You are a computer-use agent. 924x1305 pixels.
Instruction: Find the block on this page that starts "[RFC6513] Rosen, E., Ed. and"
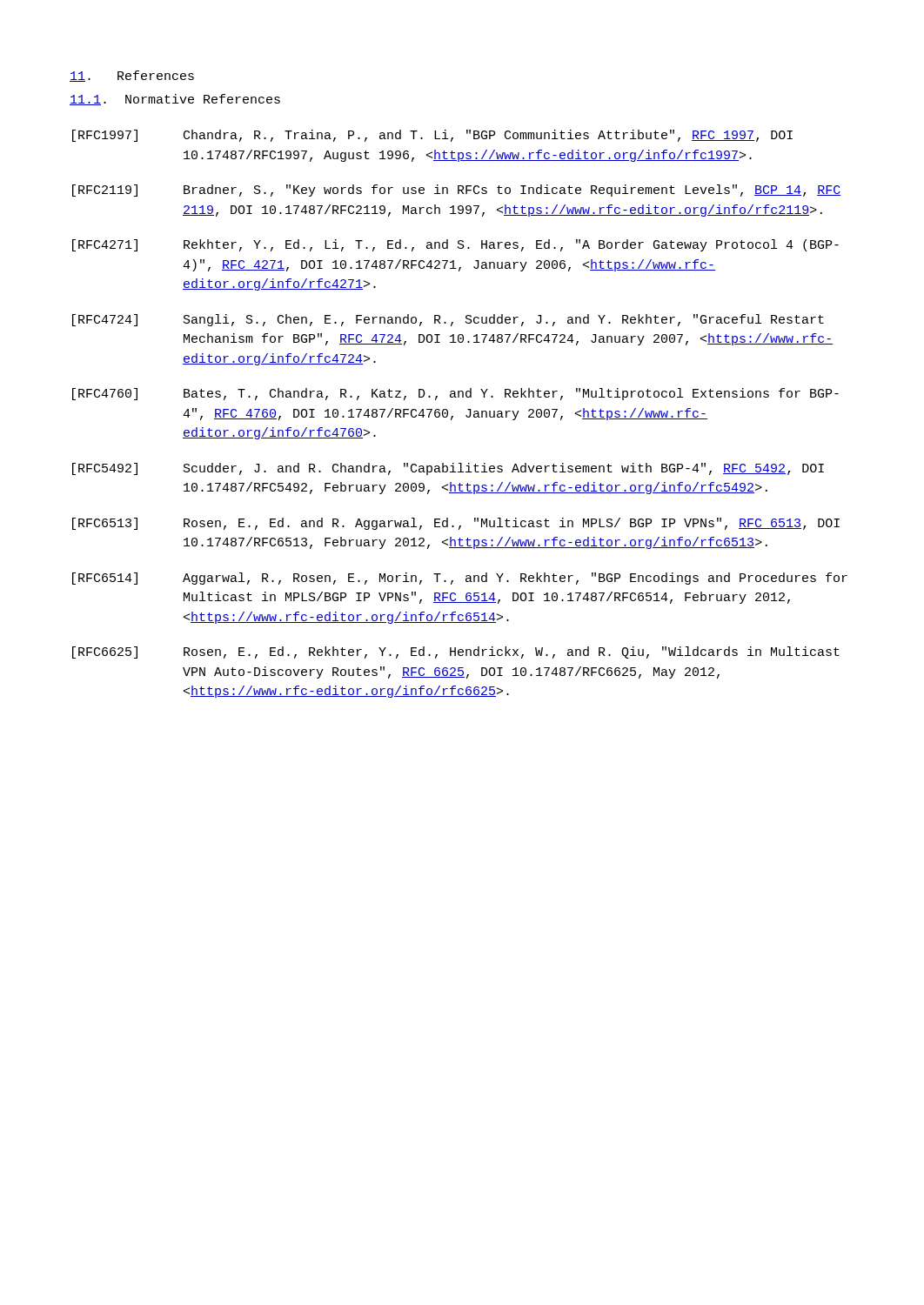462,534
